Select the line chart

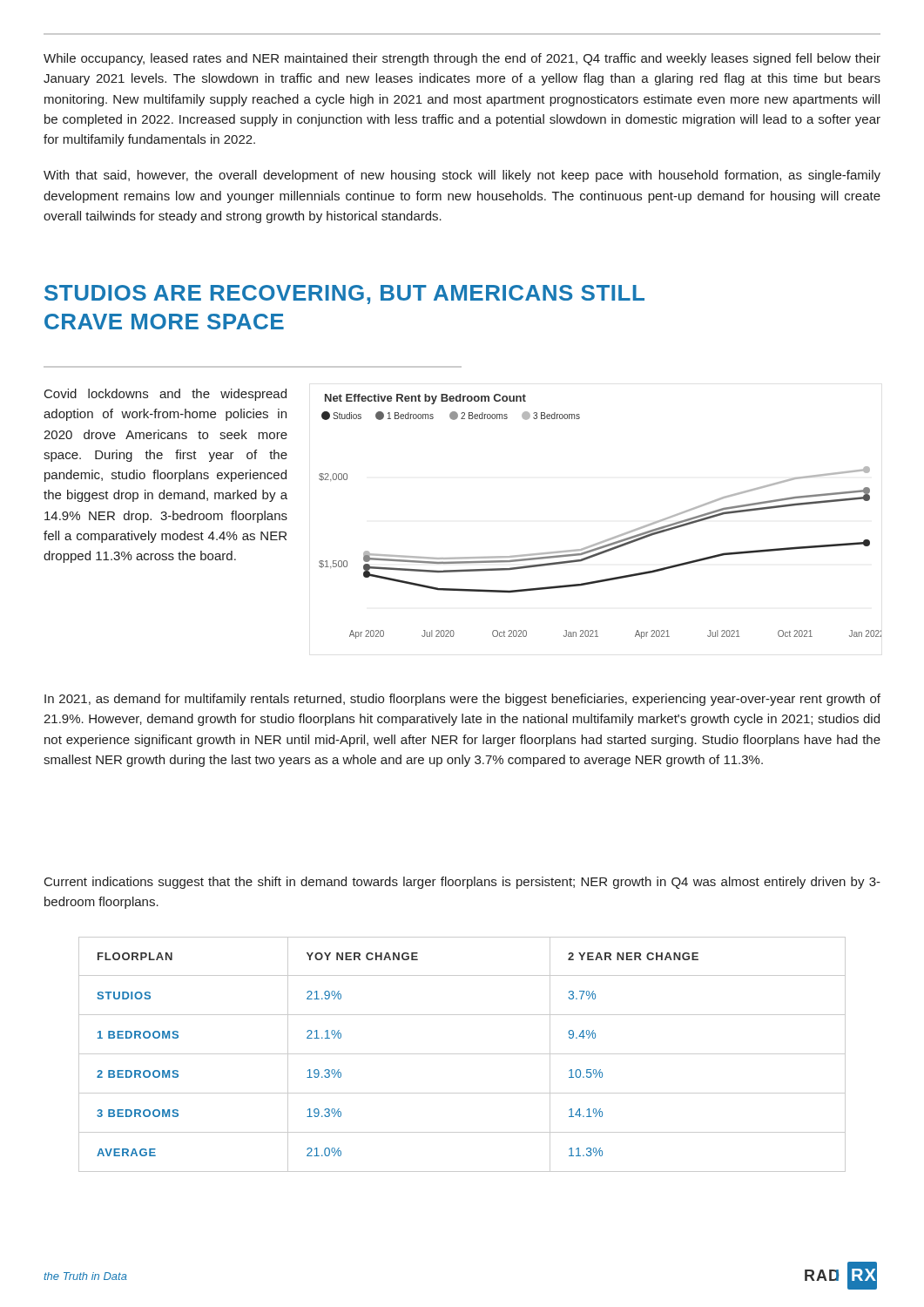coord(599,523)
